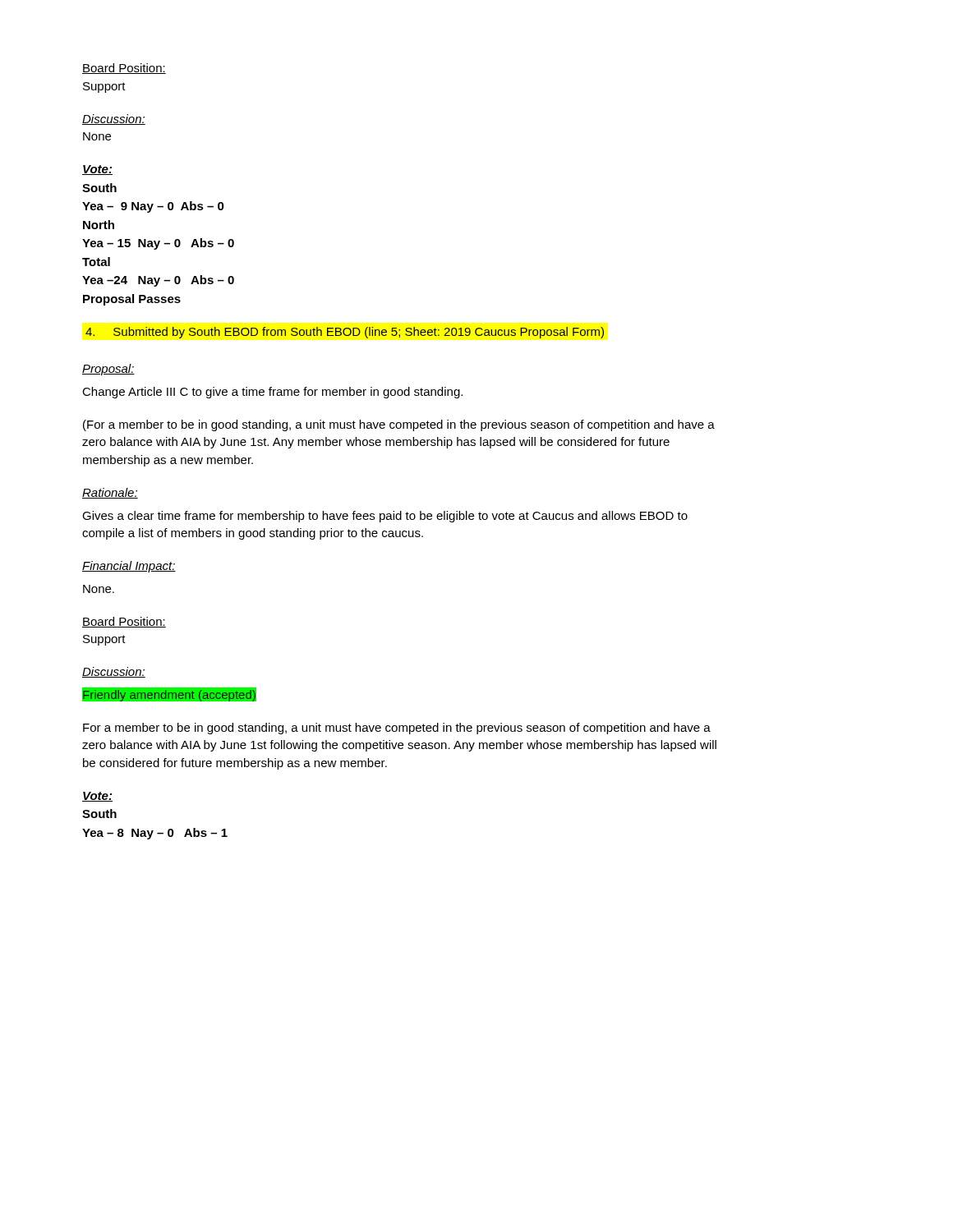Locate the passage starting "4. Submitted by South"
Viewport: 953px width, 1232px height.
pos(345,331)
